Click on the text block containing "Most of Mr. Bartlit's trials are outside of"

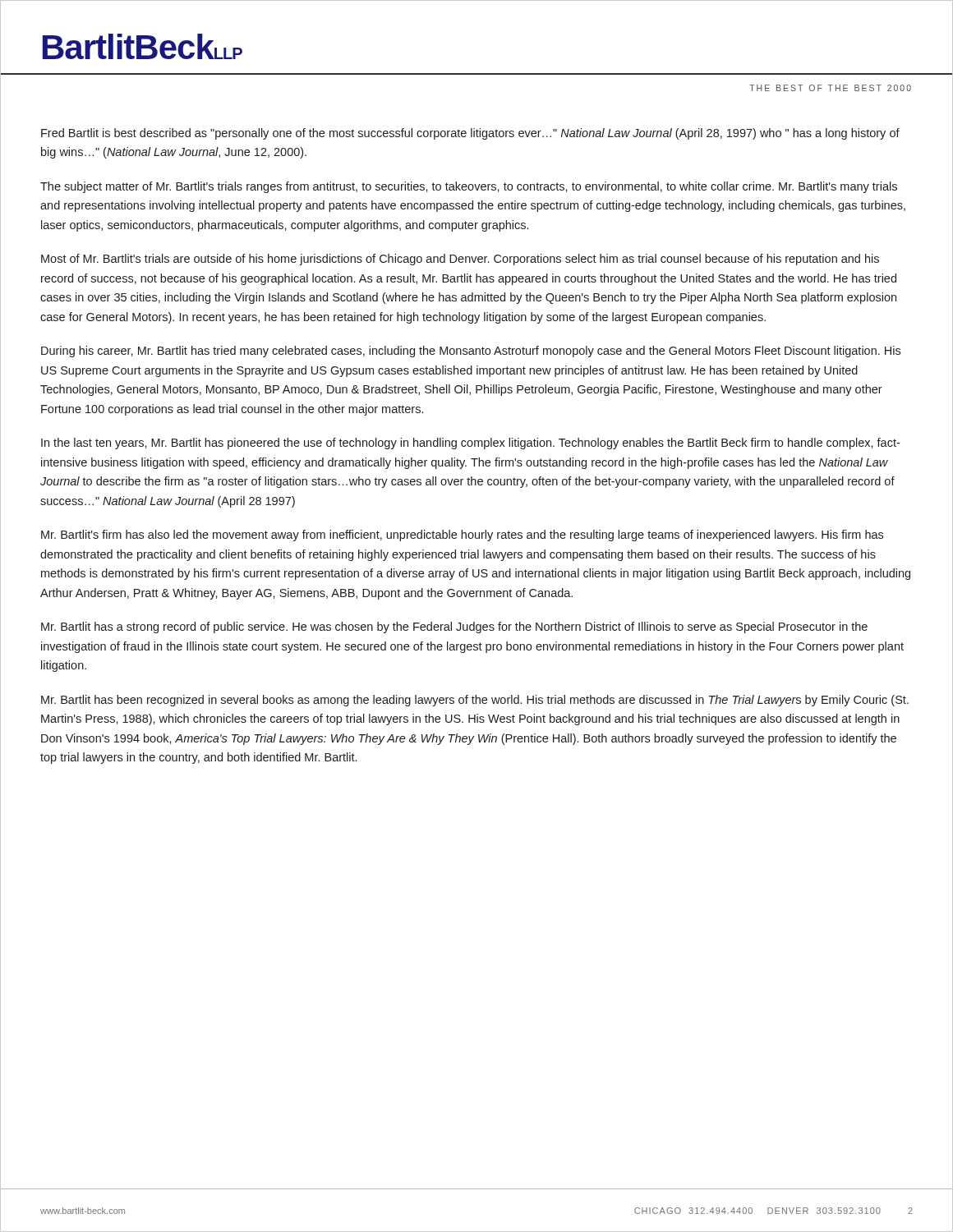pos(469,288)
